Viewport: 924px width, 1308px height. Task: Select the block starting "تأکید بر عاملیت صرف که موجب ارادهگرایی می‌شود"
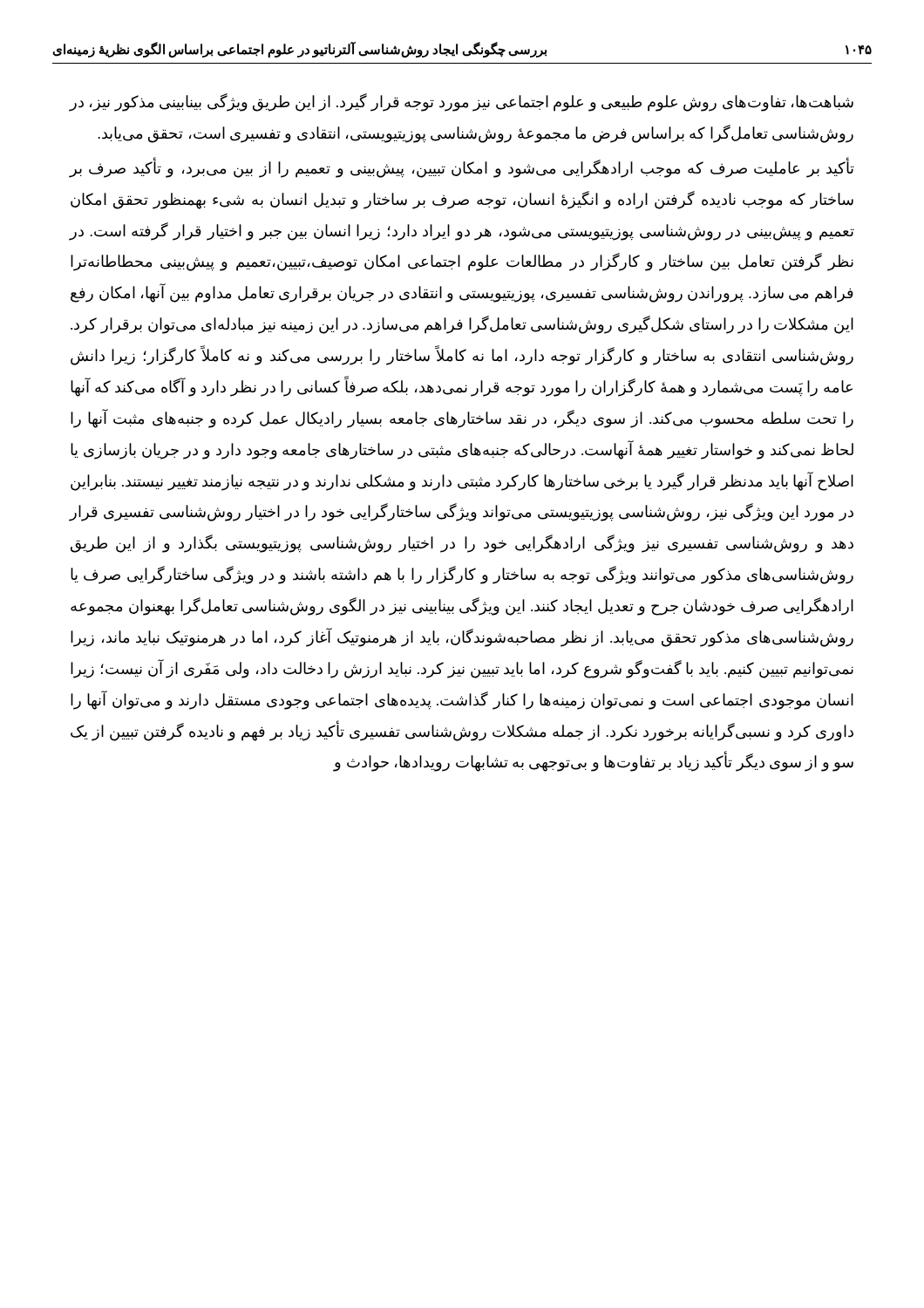(462, 465)
